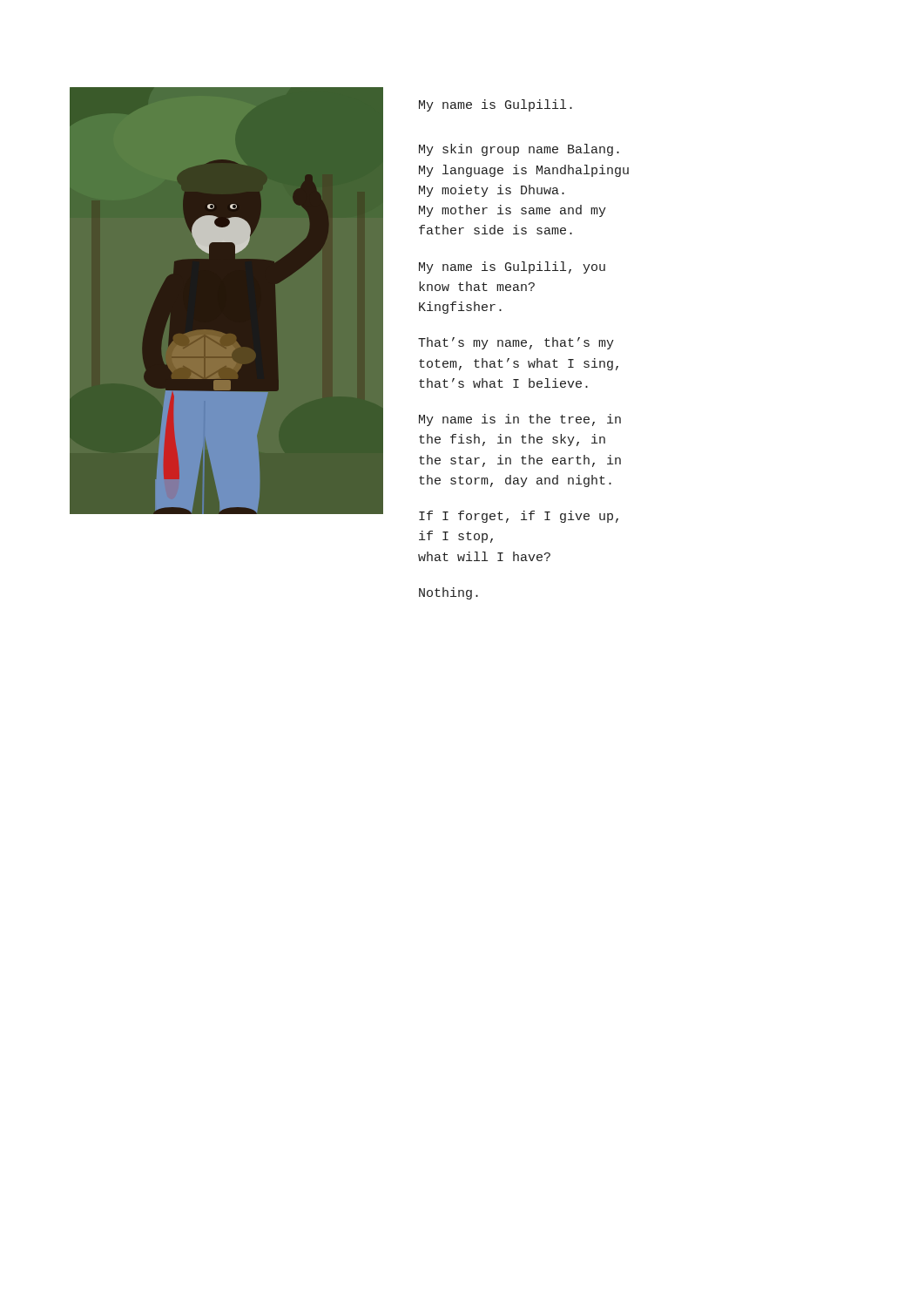The width and height of the screenshot is (924, 1307).
Task: Select the text block that says "That’s my name, that’s my totem,"
Action: [520, 364]
